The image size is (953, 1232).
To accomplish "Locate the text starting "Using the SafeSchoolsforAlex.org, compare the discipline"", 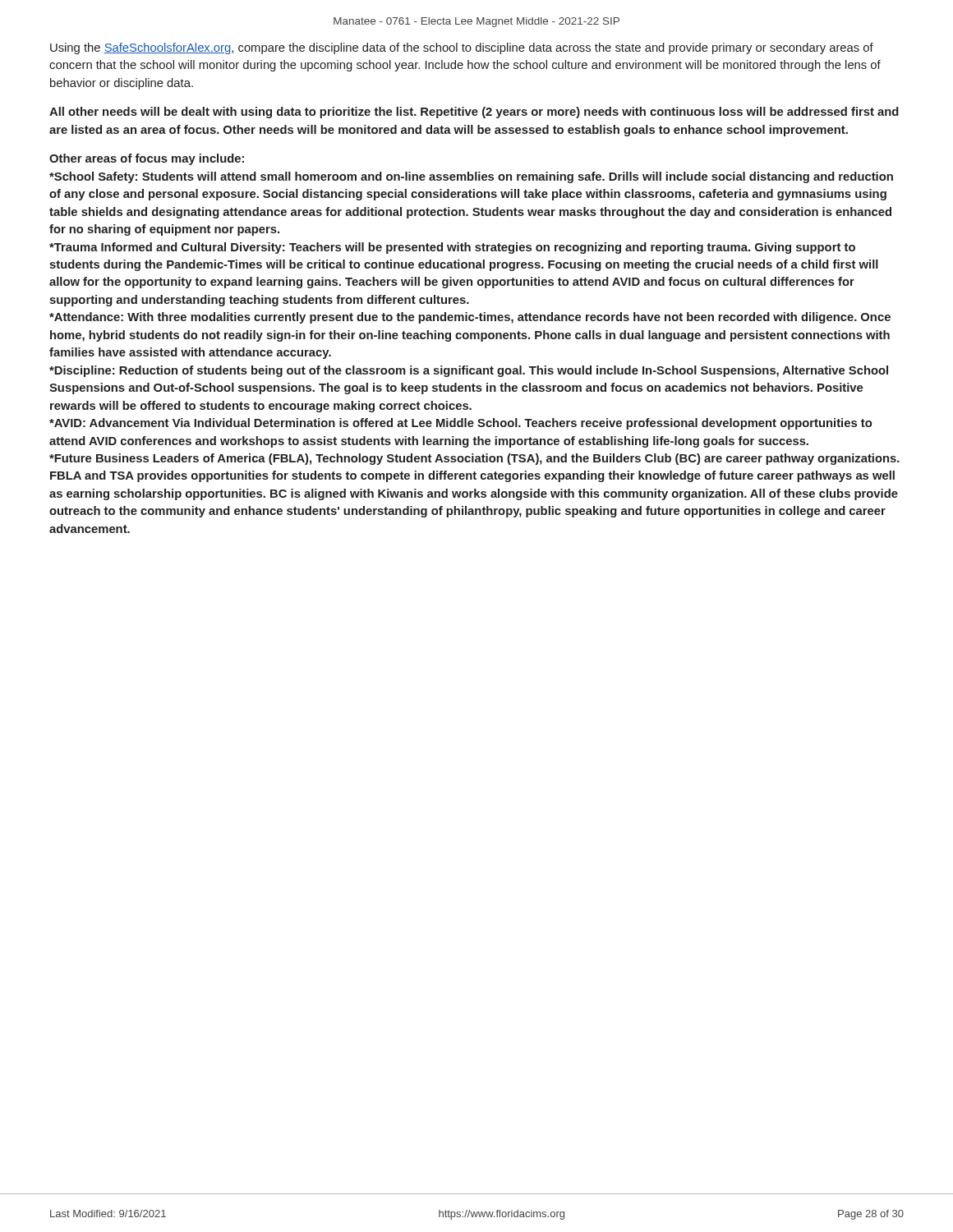I will (465, 65).
